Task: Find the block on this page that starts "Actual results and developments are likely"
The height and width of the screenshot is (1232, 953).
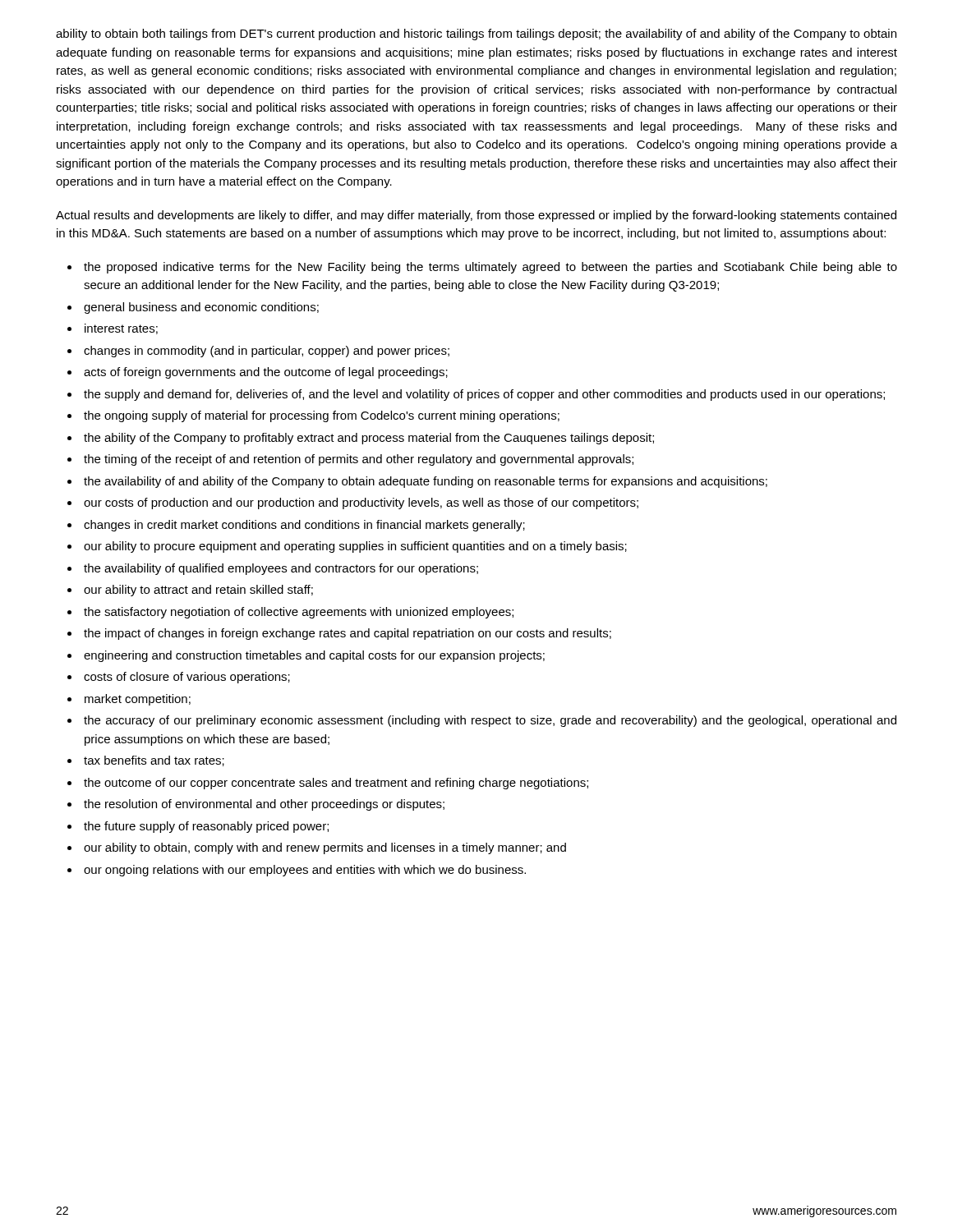Action: (476, 224)
